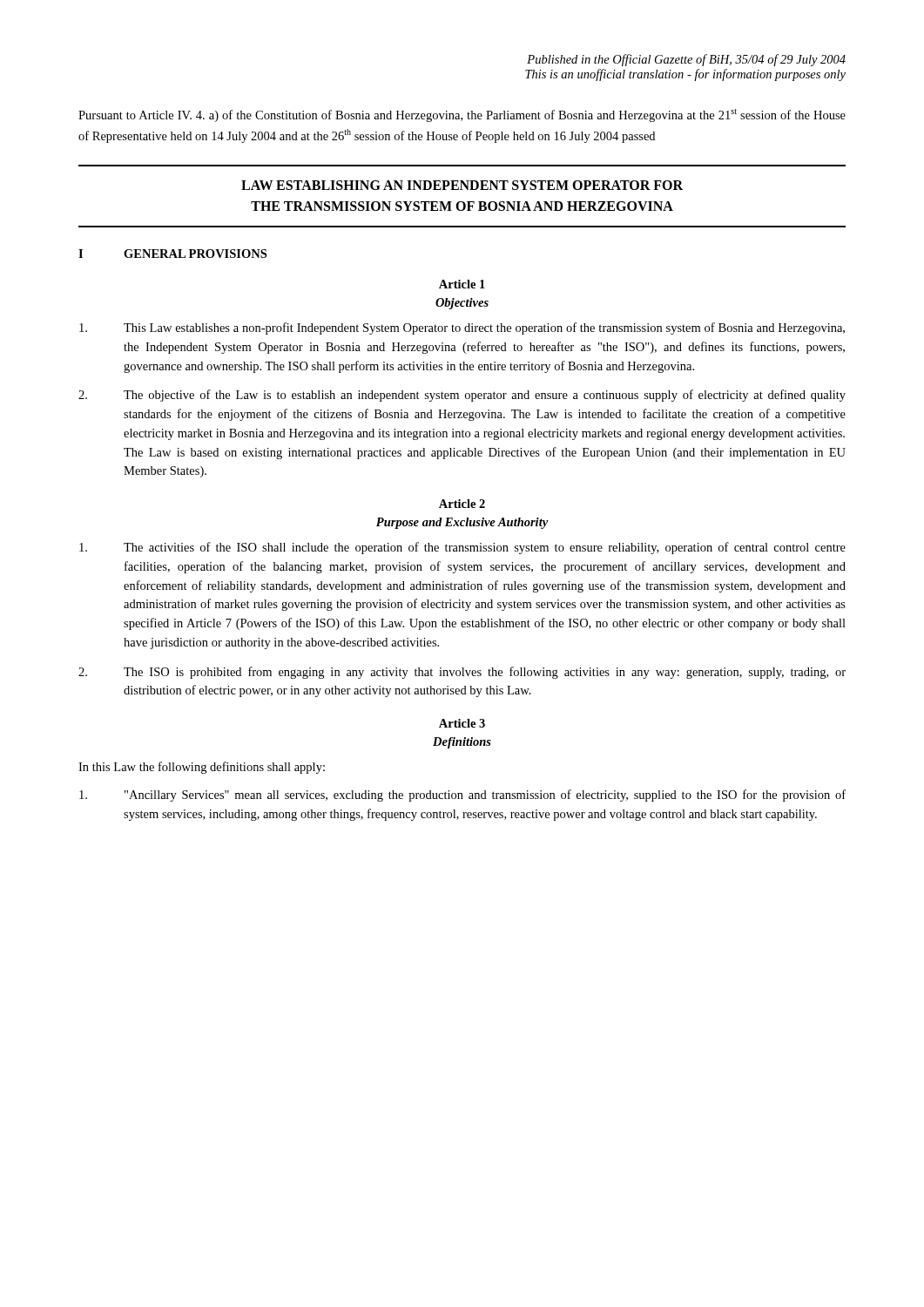Locate the list item that reads ""Ancillary Services" mean all services, excluding the"
The image size is (924, 1307).
point(462,805)
